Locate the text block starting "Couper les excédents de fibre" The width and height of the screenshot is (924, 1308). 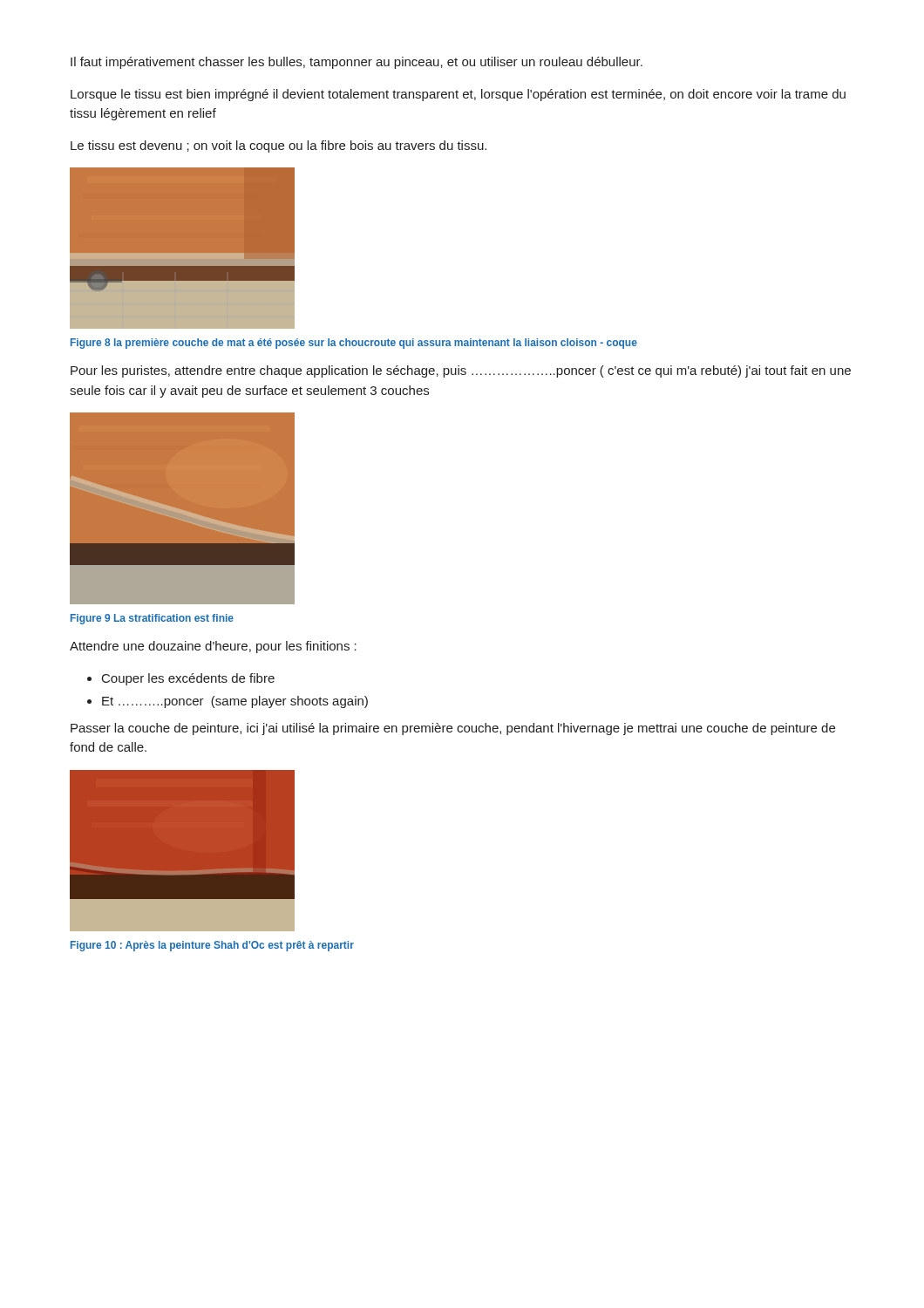(188, 678)
